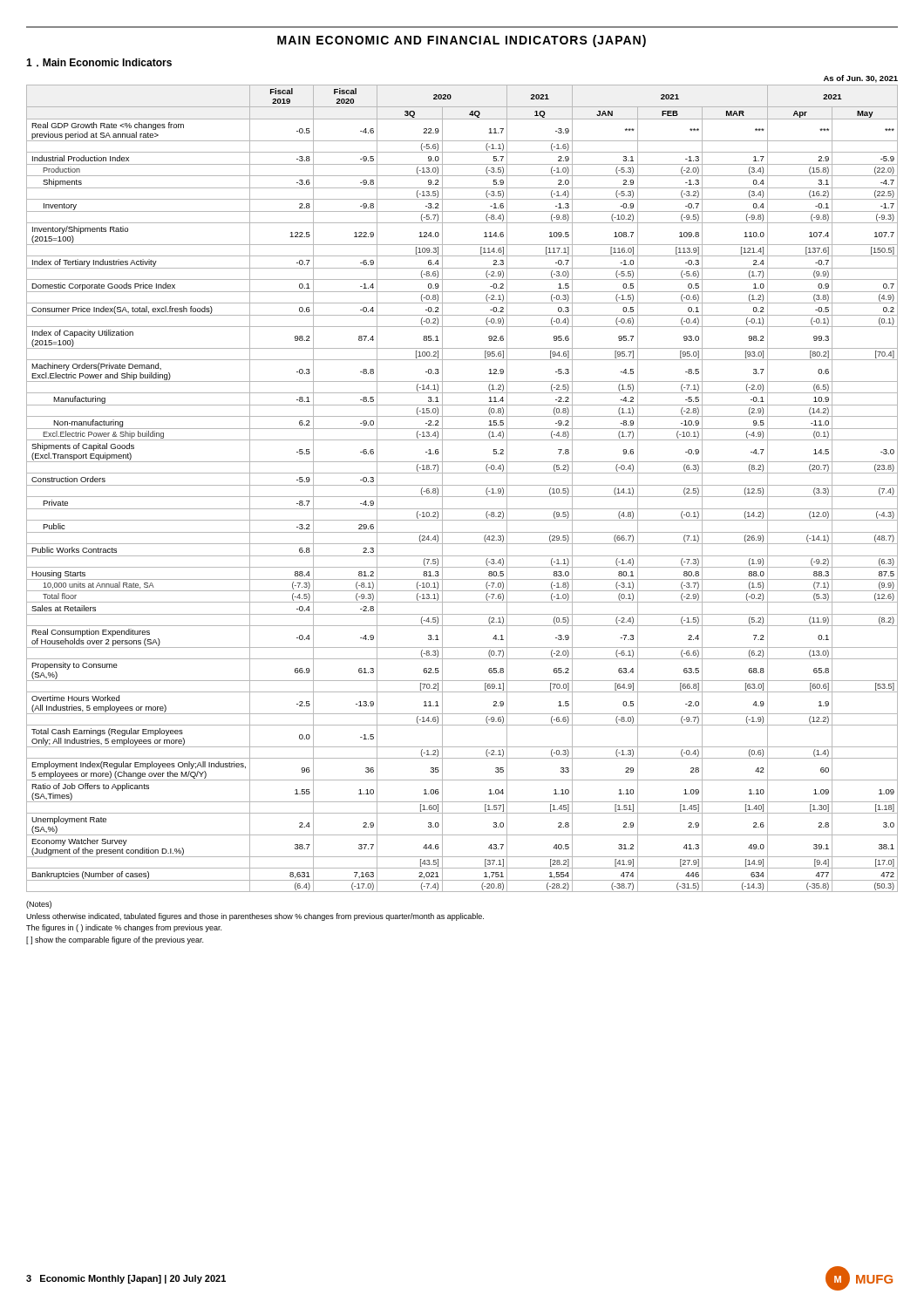Locate the footnote that reads "(Notes) Unless otherwise"
The width and height of the screenshot is (924, 1308).
point(462,923)
